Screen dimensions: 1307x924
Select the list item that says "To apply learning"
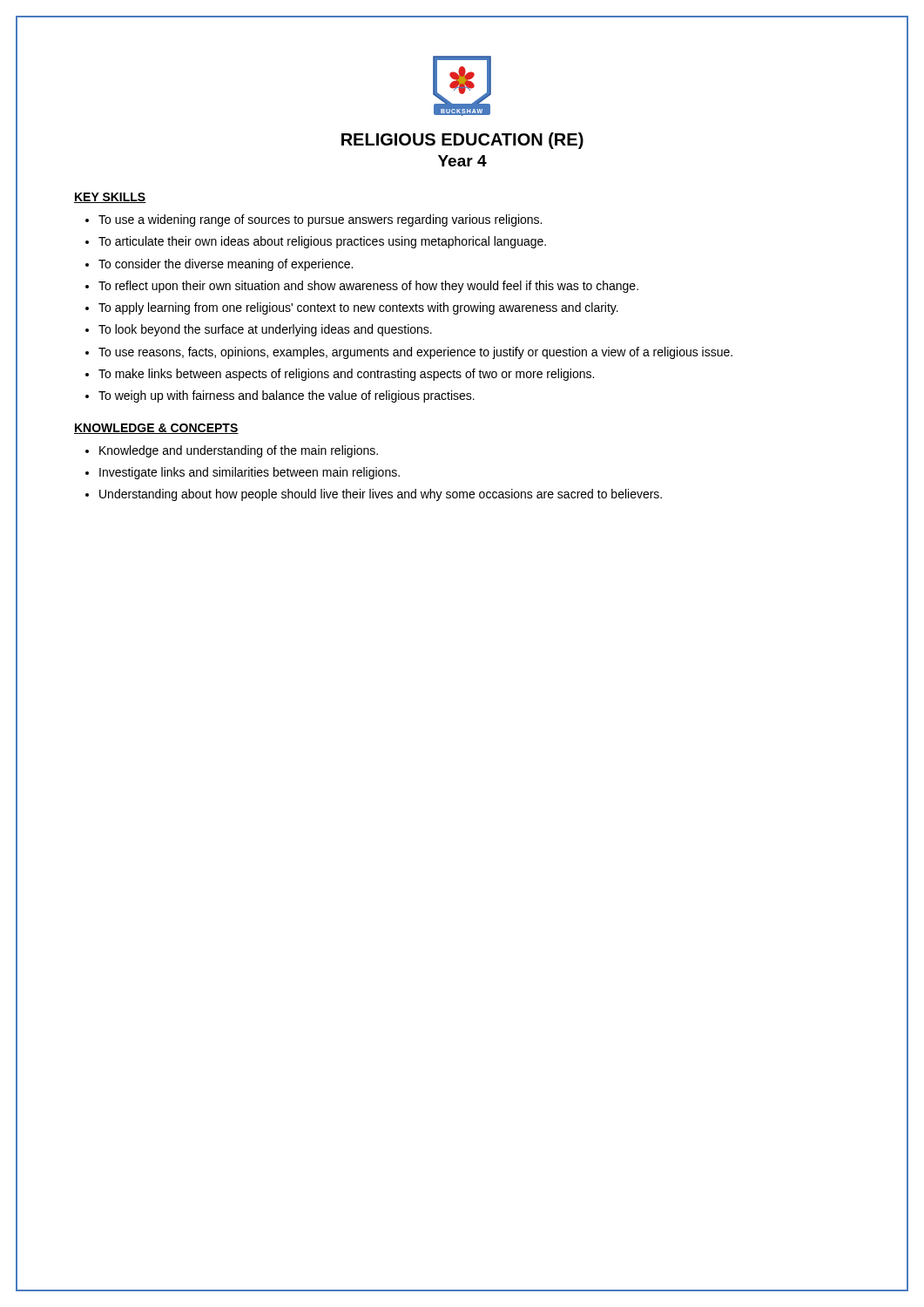click(359, 308)
